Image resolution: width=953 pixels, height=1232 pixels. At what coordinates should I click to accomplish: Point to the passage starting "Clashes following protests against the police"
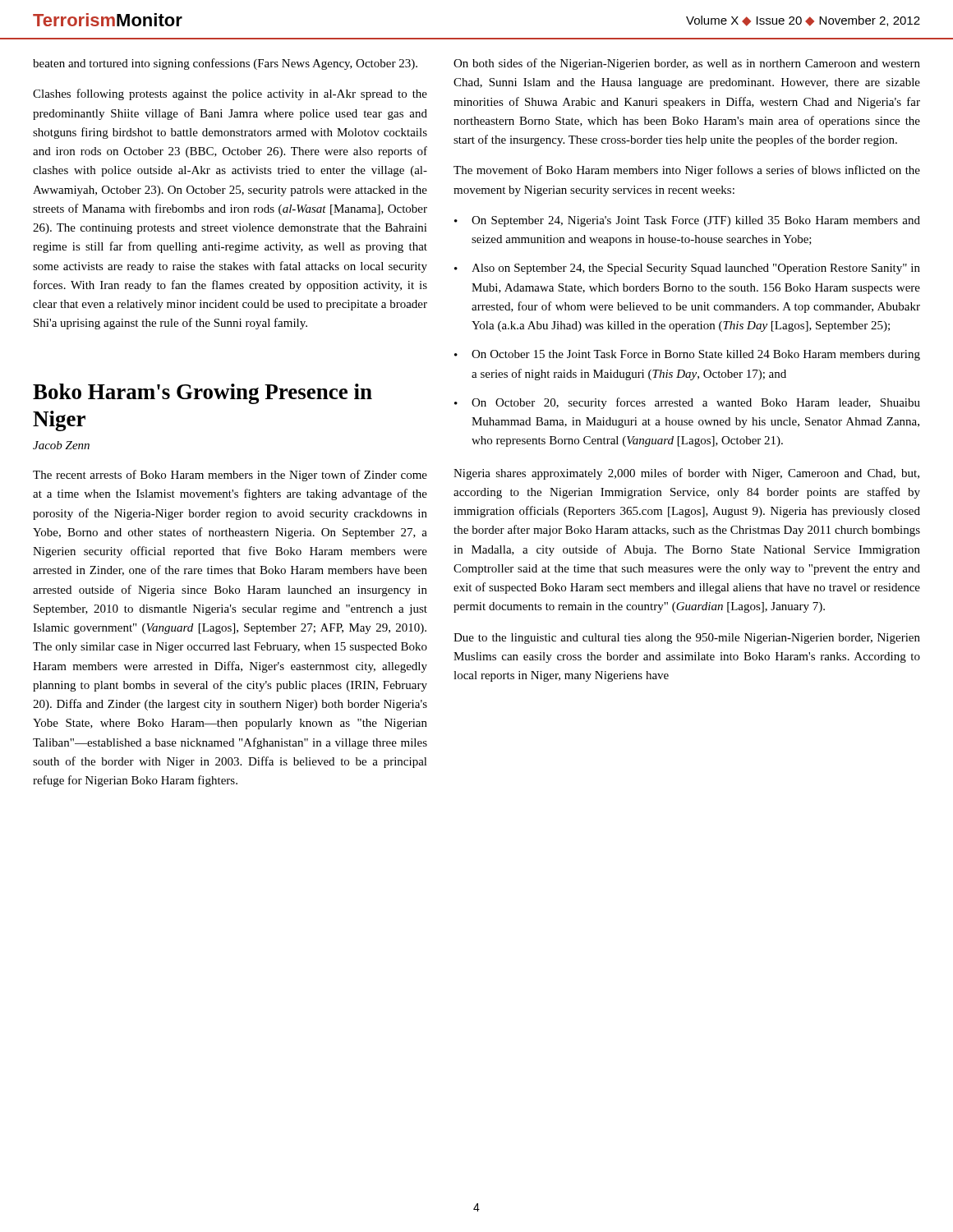230,208
